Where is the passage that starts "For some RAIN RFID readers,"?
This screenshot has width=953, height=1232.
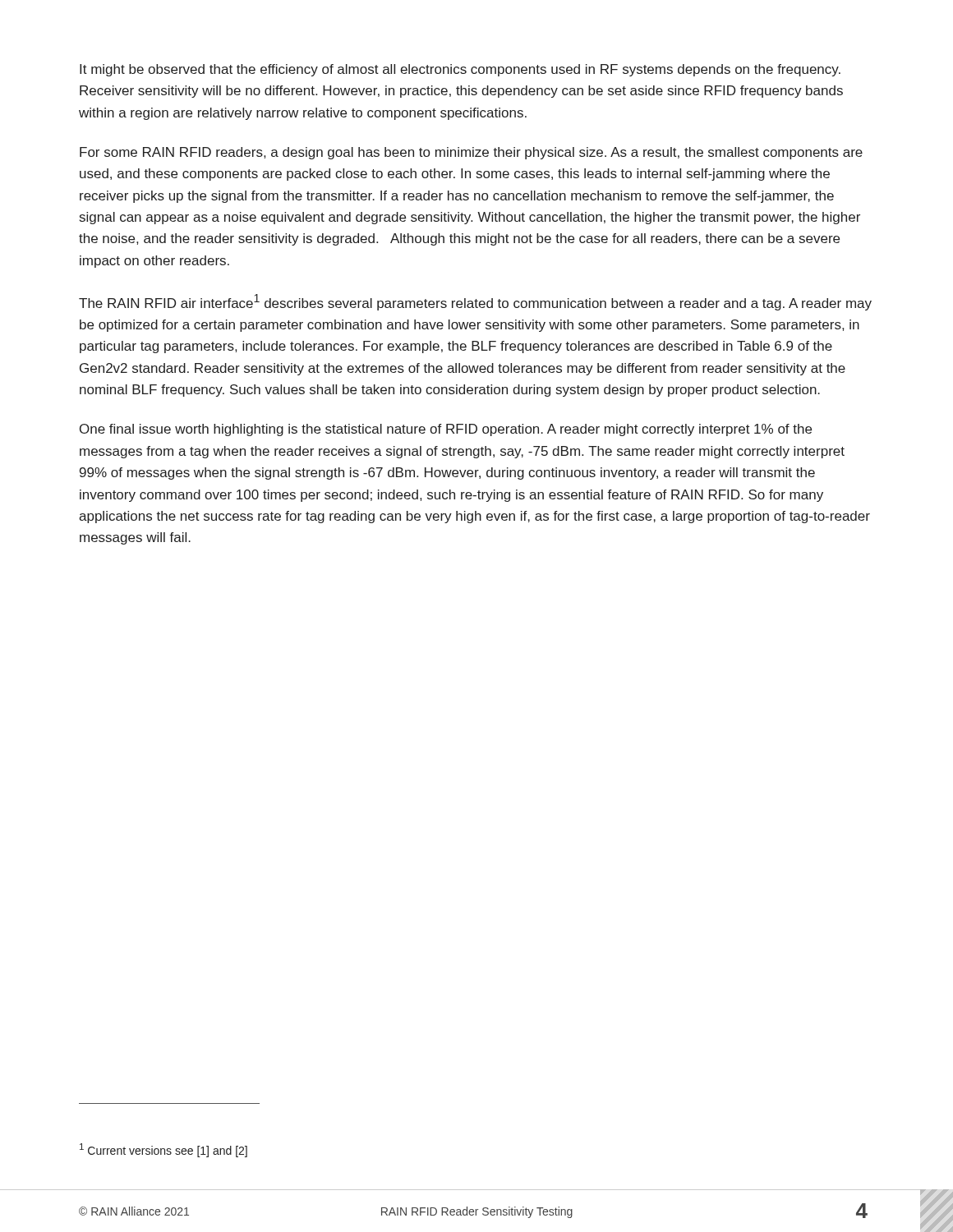[471, 206]
